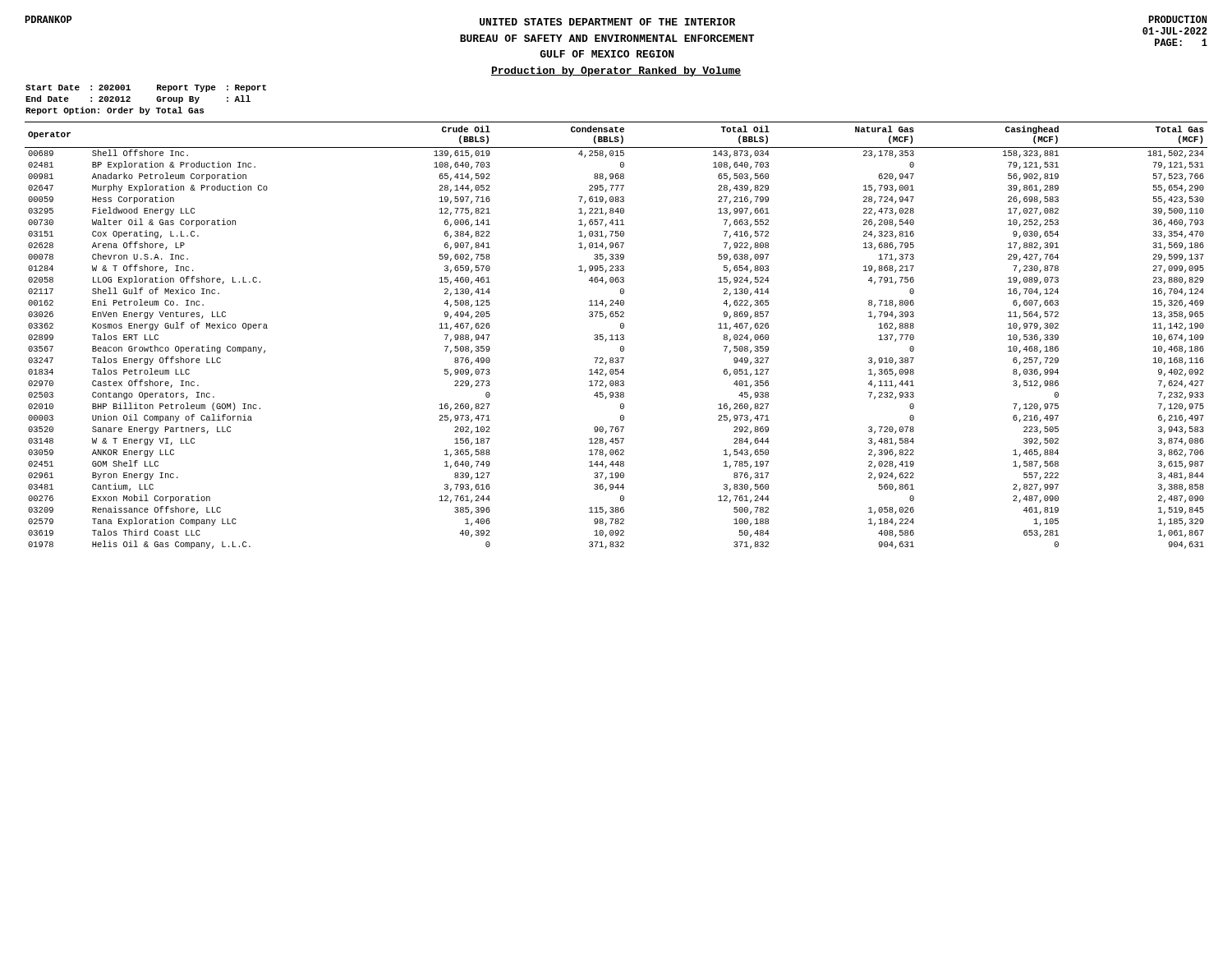This screenshot has height=953, width=1232.
Task: Find the title
Action: (x=616, y=71)
